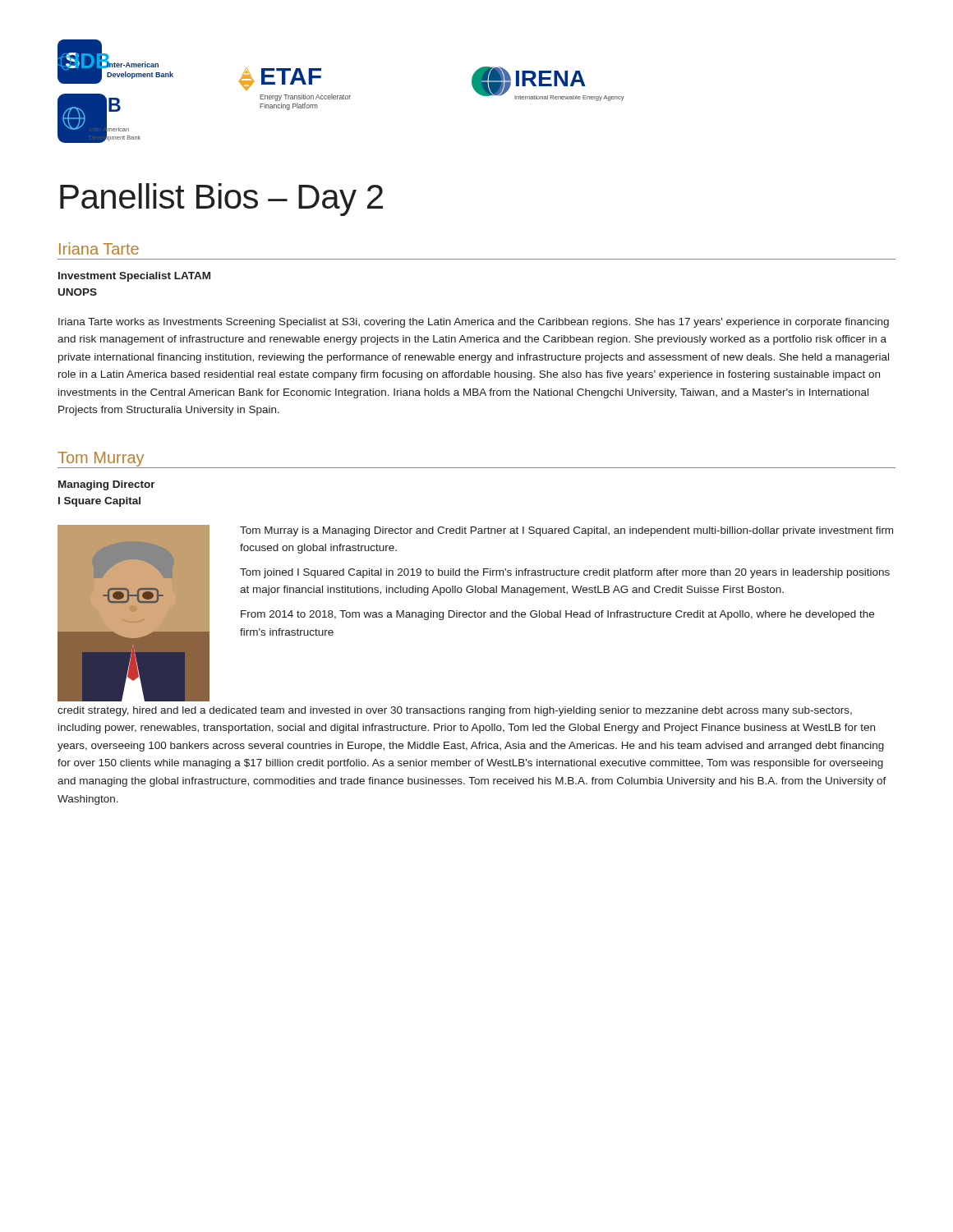Select the photo

[x=140, y=613]
